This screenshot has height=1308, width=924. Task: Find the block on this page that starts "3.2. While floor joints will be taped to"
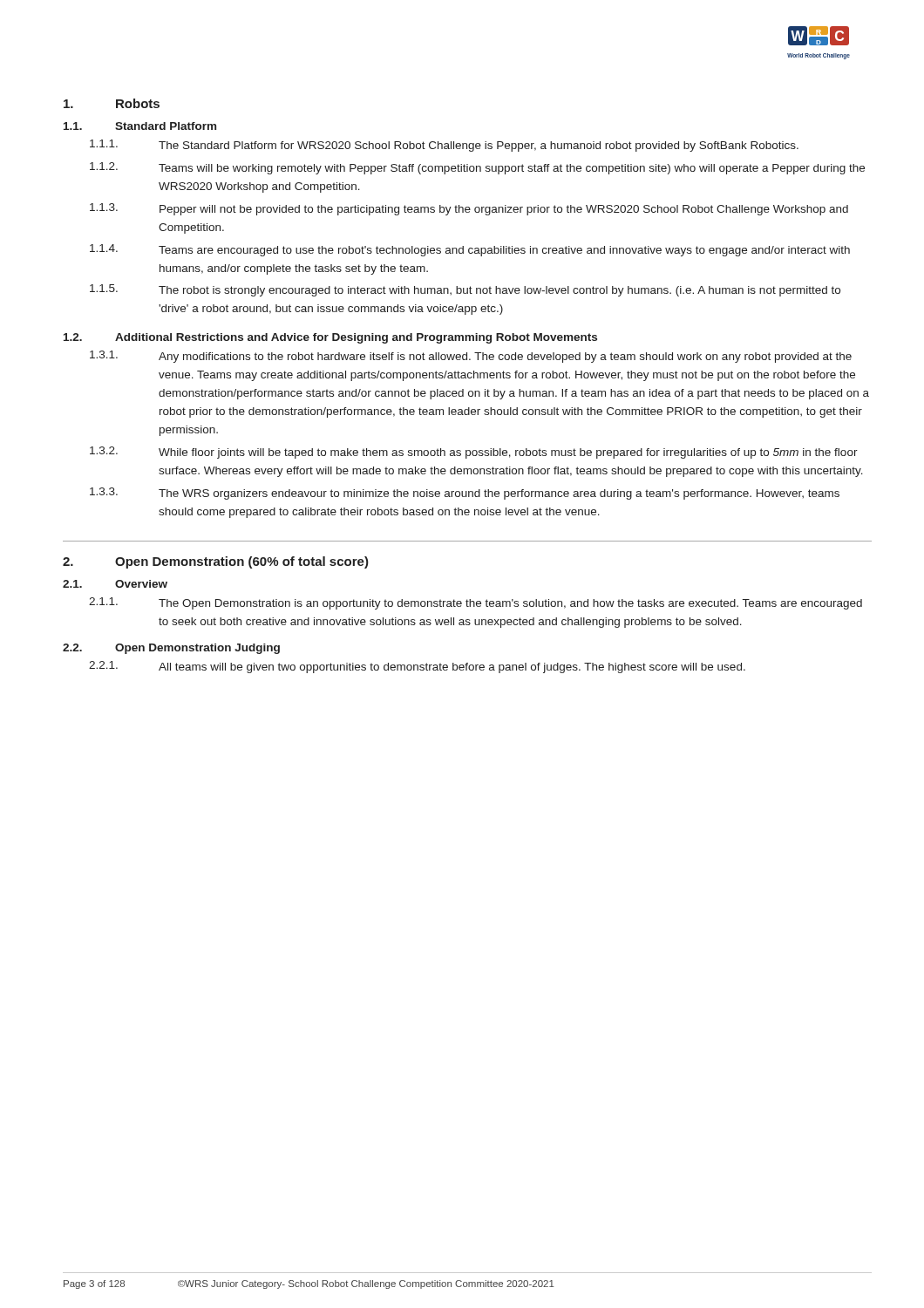click(467, 462)
